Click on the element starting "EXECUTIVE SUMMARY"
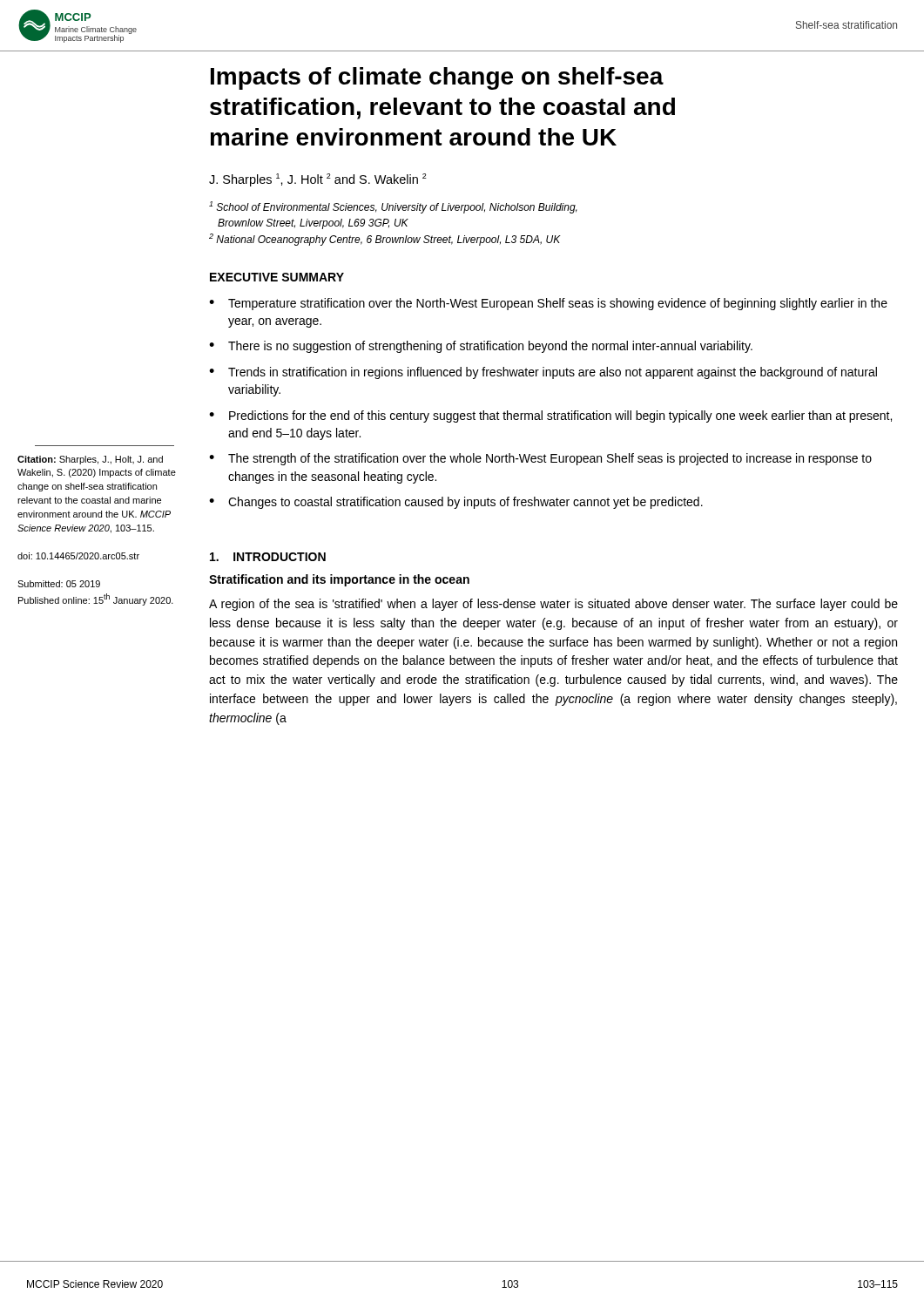The width and height of the screenshot is (924, 1307). pos(277,277)
